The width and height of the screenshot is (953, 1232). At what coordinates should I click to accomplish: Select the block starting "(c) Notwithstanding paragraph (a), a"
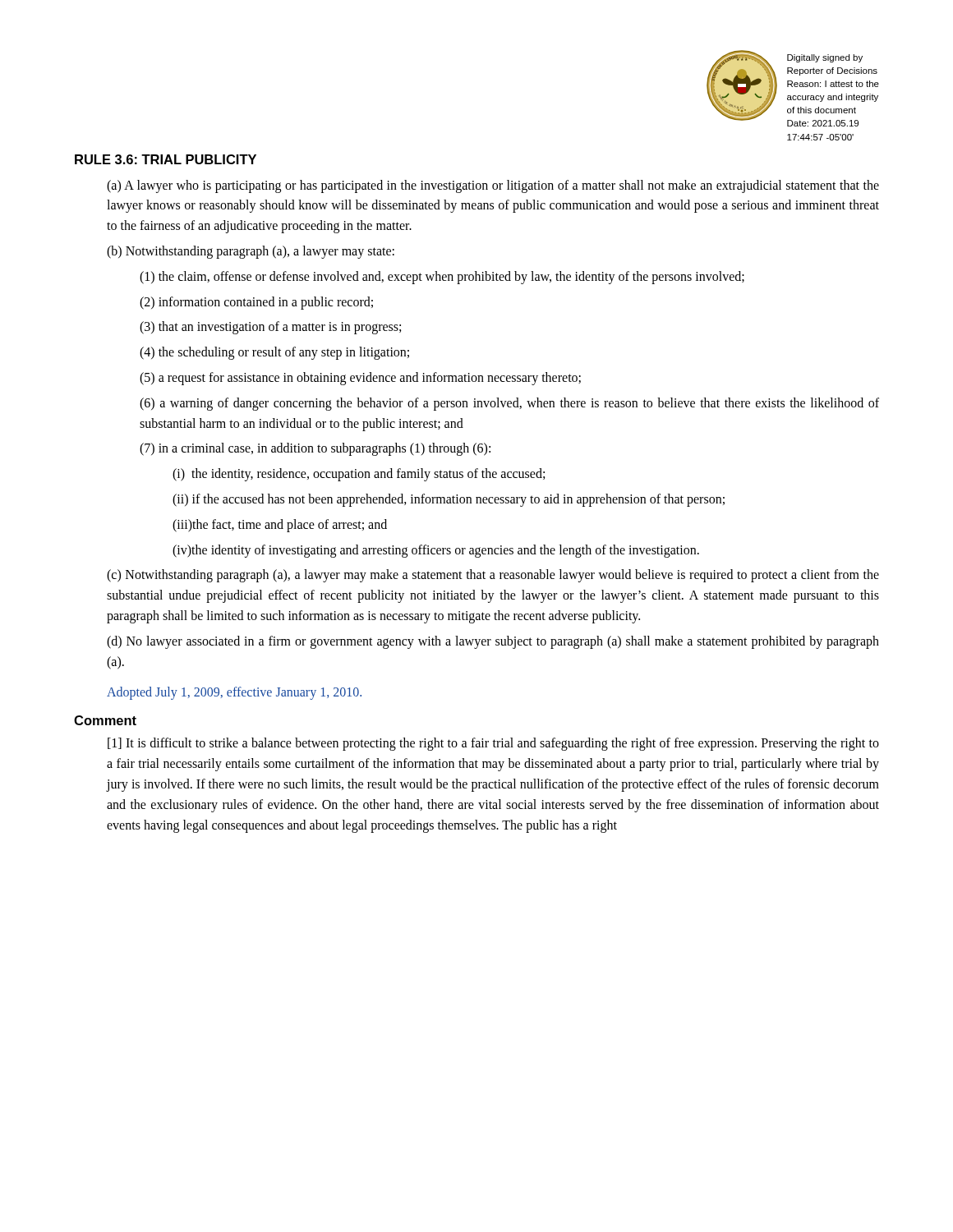493,595
